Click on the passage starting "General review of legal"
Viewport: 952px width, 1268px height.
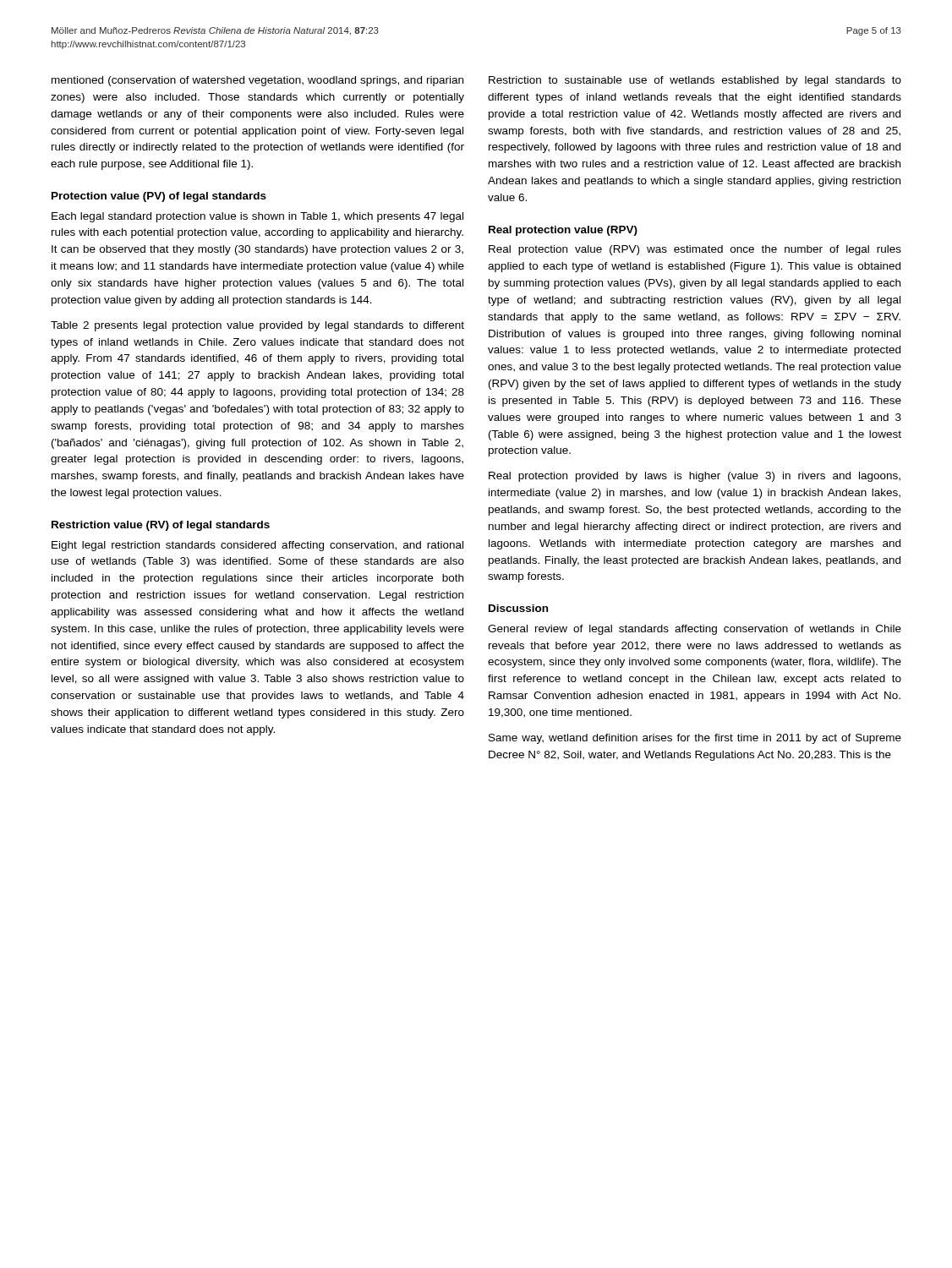click(695, 670)
